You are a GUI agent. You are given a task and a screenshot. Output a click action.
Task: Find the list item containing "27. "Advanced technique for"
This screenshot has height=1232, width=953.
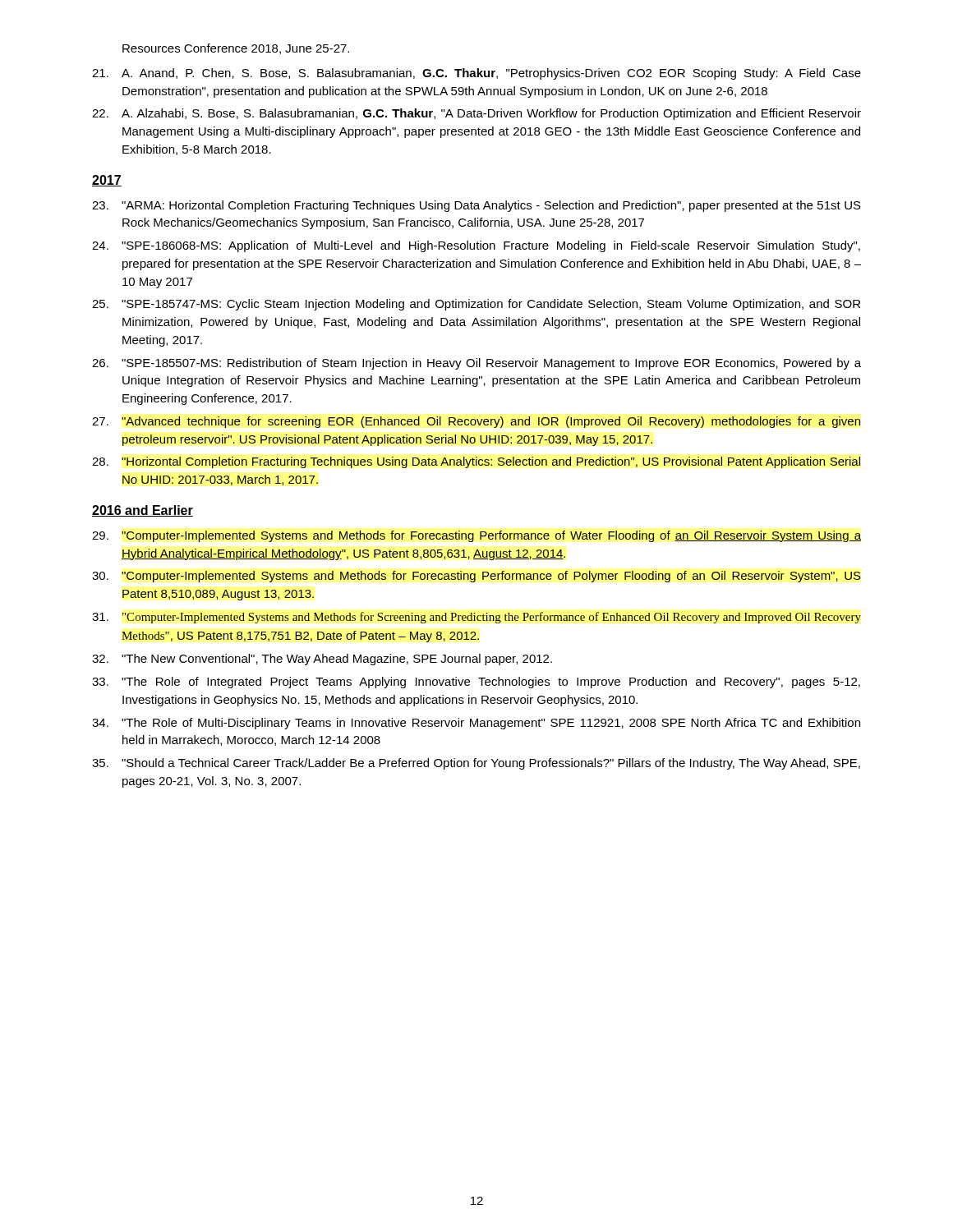(476, 430)
